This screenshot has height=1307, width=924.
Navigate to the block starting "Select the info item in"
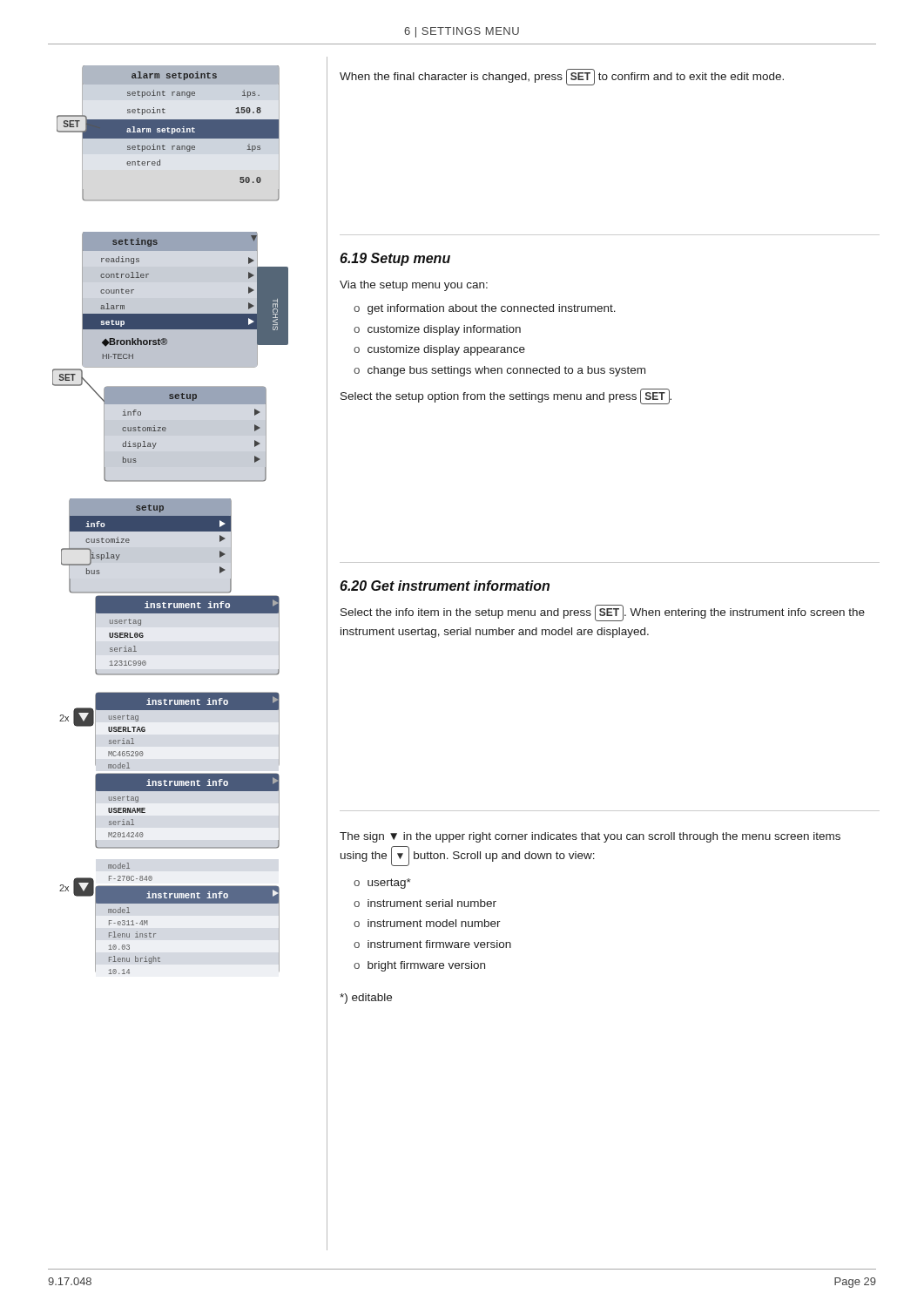point(602,621)
